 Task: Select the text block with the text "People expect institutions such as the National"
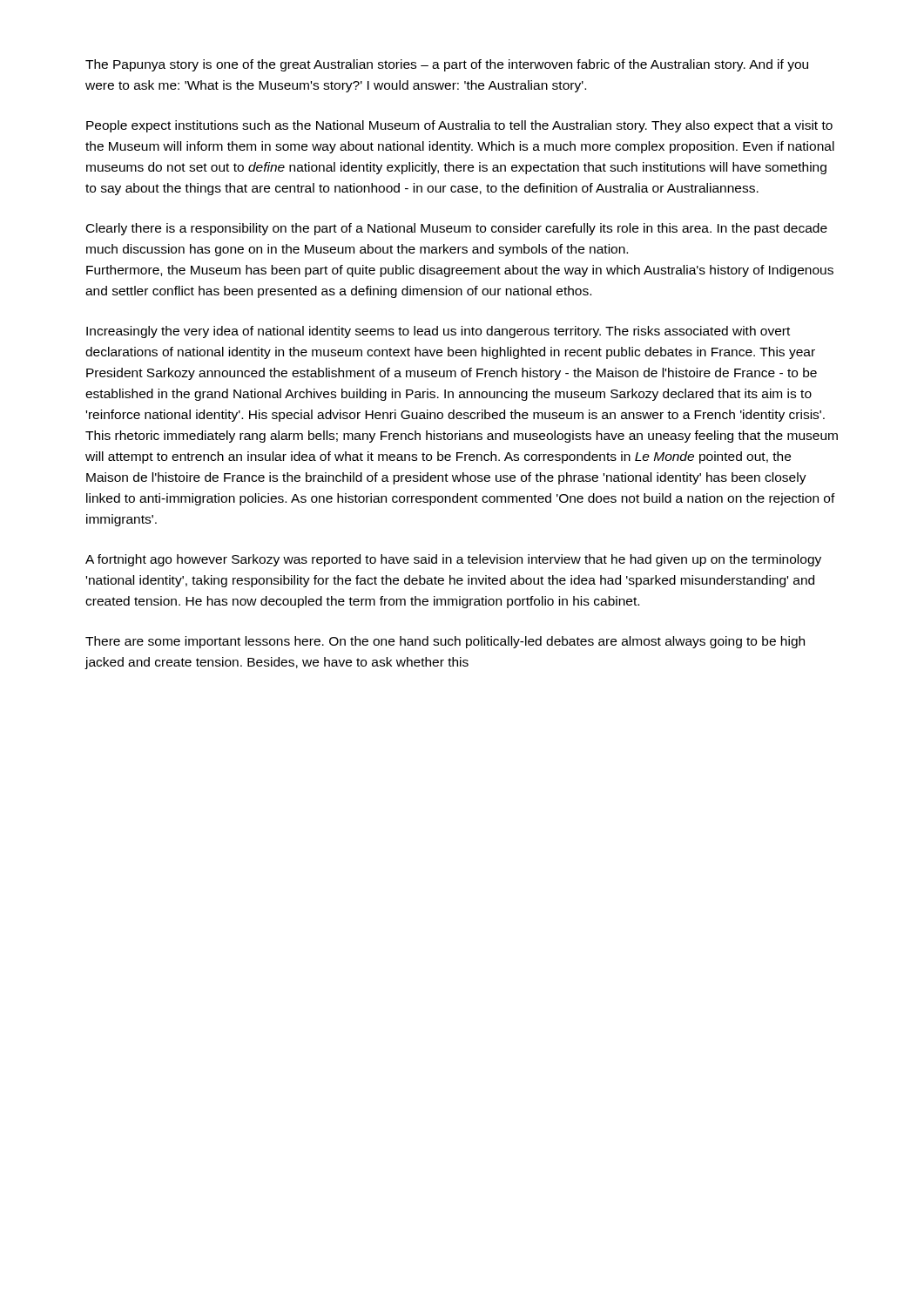coord(460,156)
